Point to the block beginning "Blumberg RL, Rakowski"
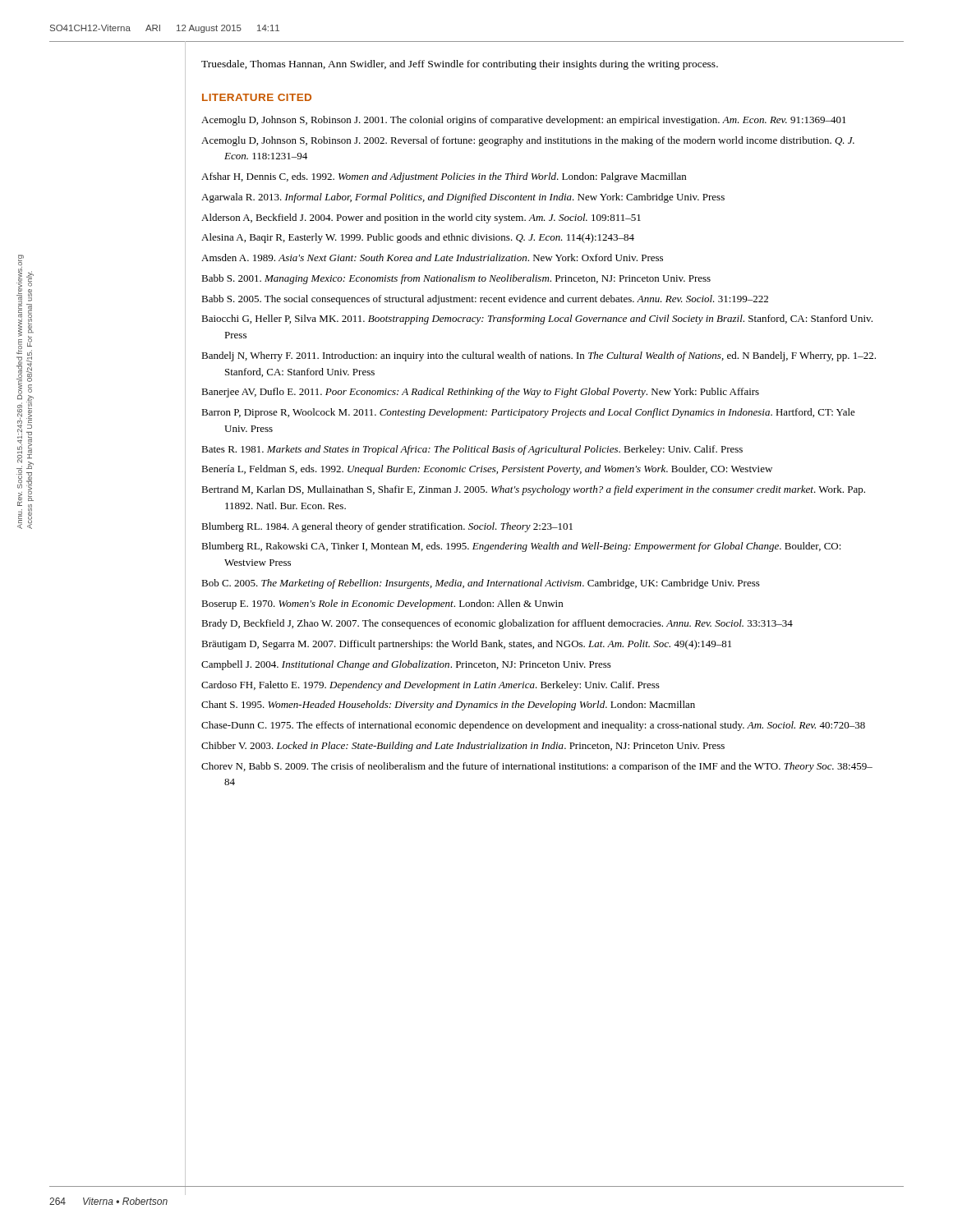The image size is (953, 1232). (521, 554)
